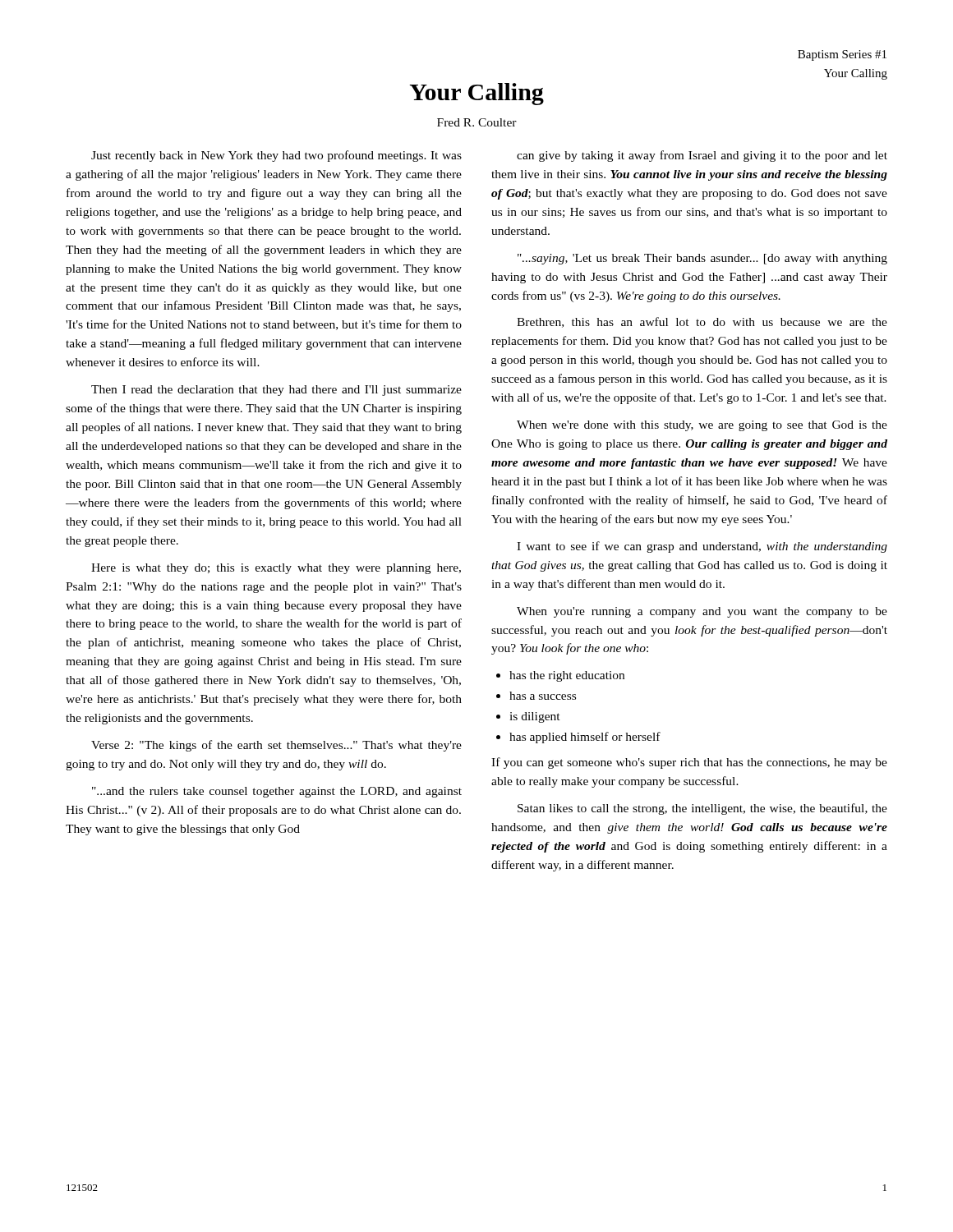The width and height of the screenshot is (953, 1232).
Task: Locate the block of text that opens with "Brethren, this has an awful"
Action: tap(689, 360)
